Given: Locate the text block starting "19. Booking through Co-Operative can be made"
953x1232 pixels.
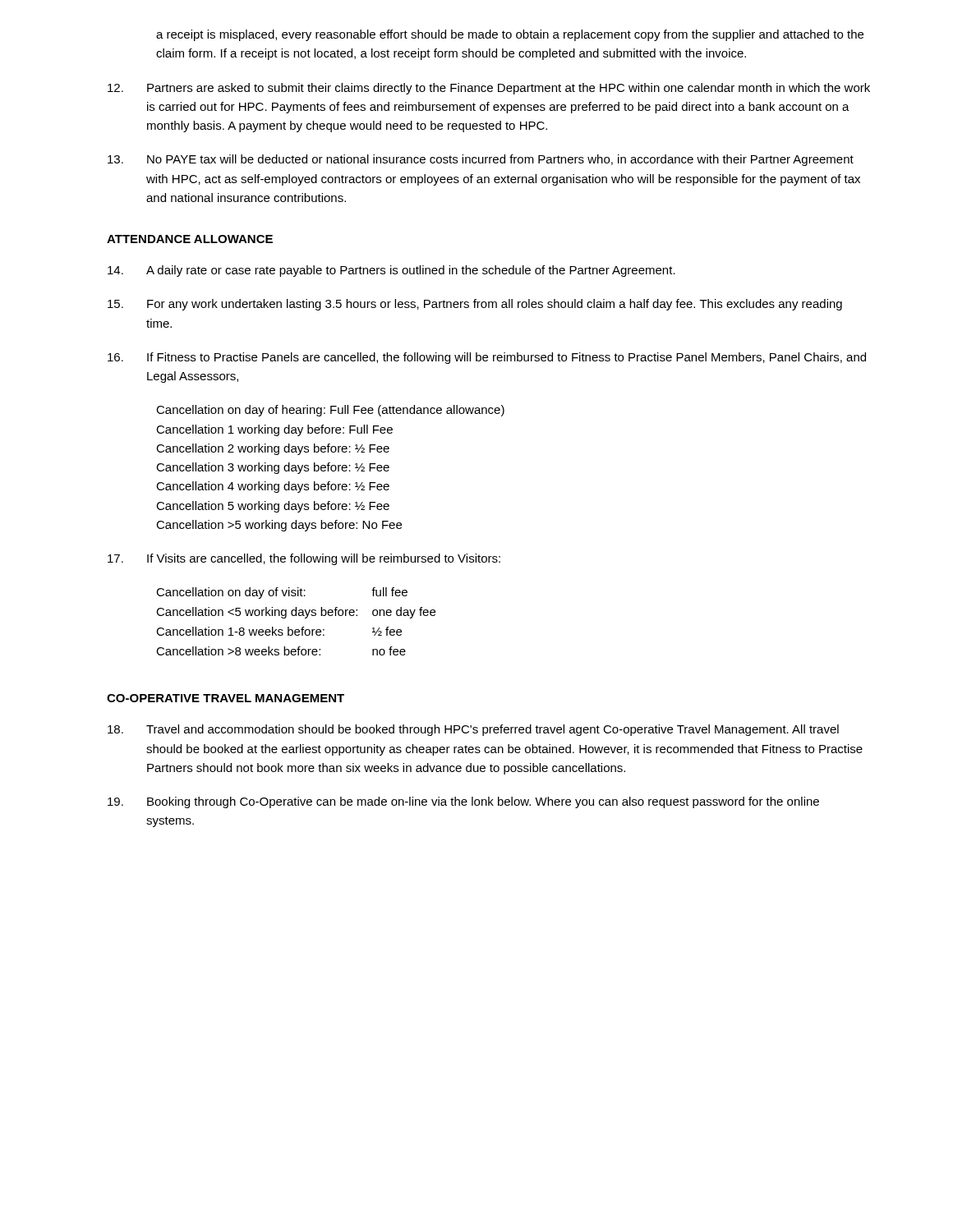Looking at the screenshot, I should pos(489,811).
